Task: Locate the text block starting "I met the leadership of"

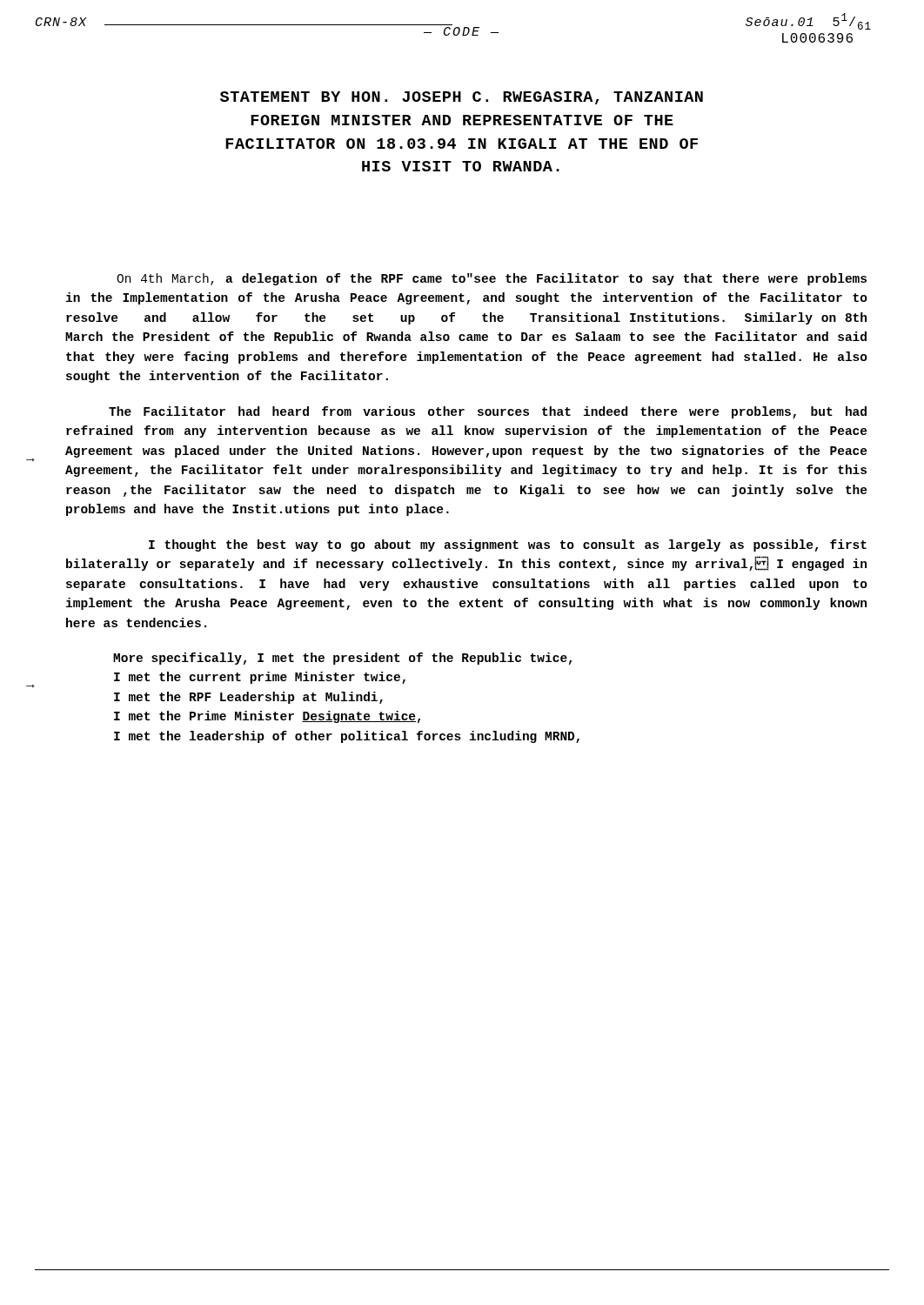Action: click(x=348, y=737)
